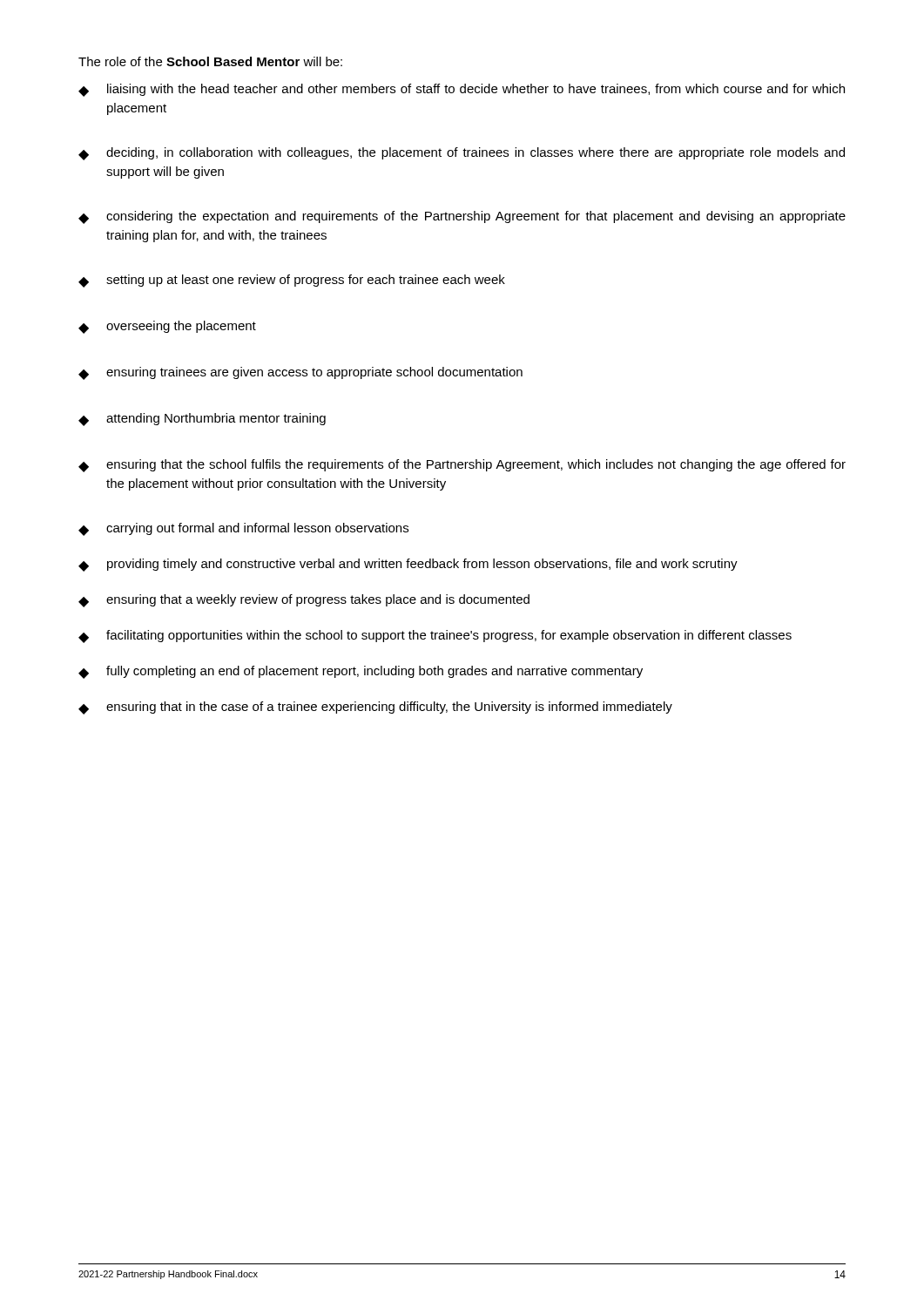Viewport: 924px width, 1307px height.
Task: Locate the list item that reads "◆ fully completing an"
Action: tap(462, 672)
